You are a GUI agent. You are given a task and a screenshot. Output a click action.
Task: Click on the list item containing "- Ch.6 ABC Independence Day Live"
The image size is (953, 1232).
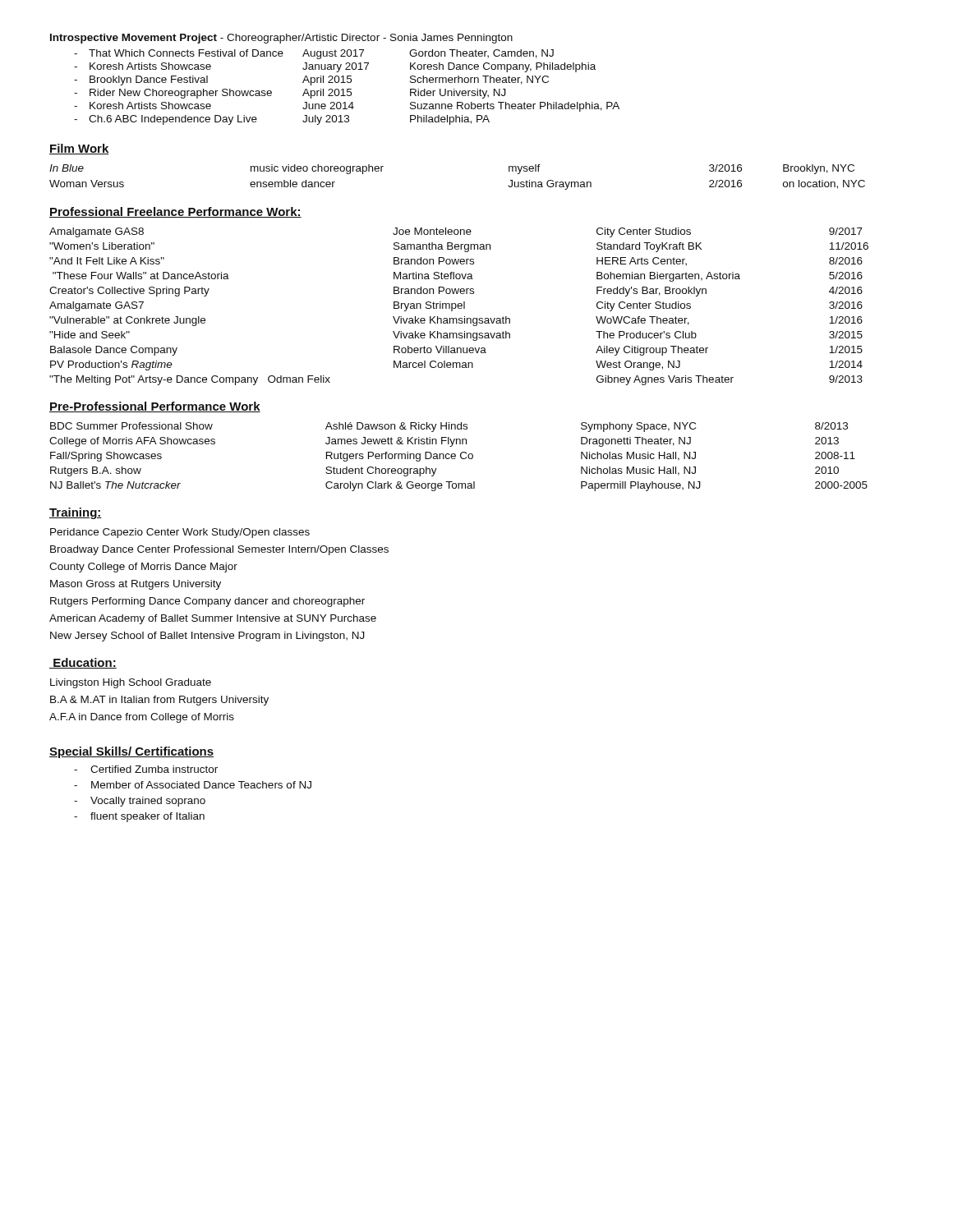point(489,119)
